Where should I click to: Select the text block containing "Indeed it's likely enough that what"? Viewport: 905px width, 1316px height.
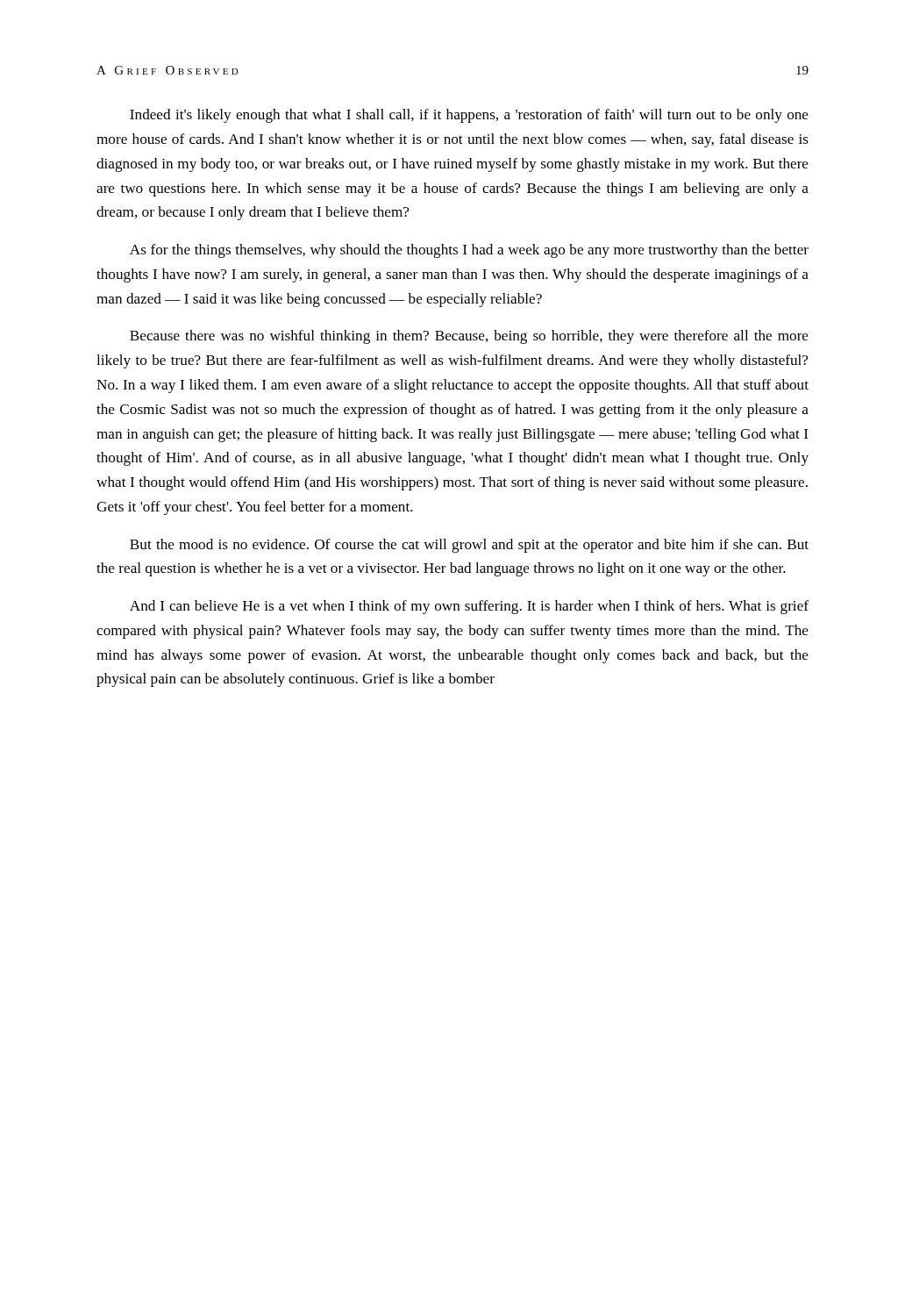point(452,163)
